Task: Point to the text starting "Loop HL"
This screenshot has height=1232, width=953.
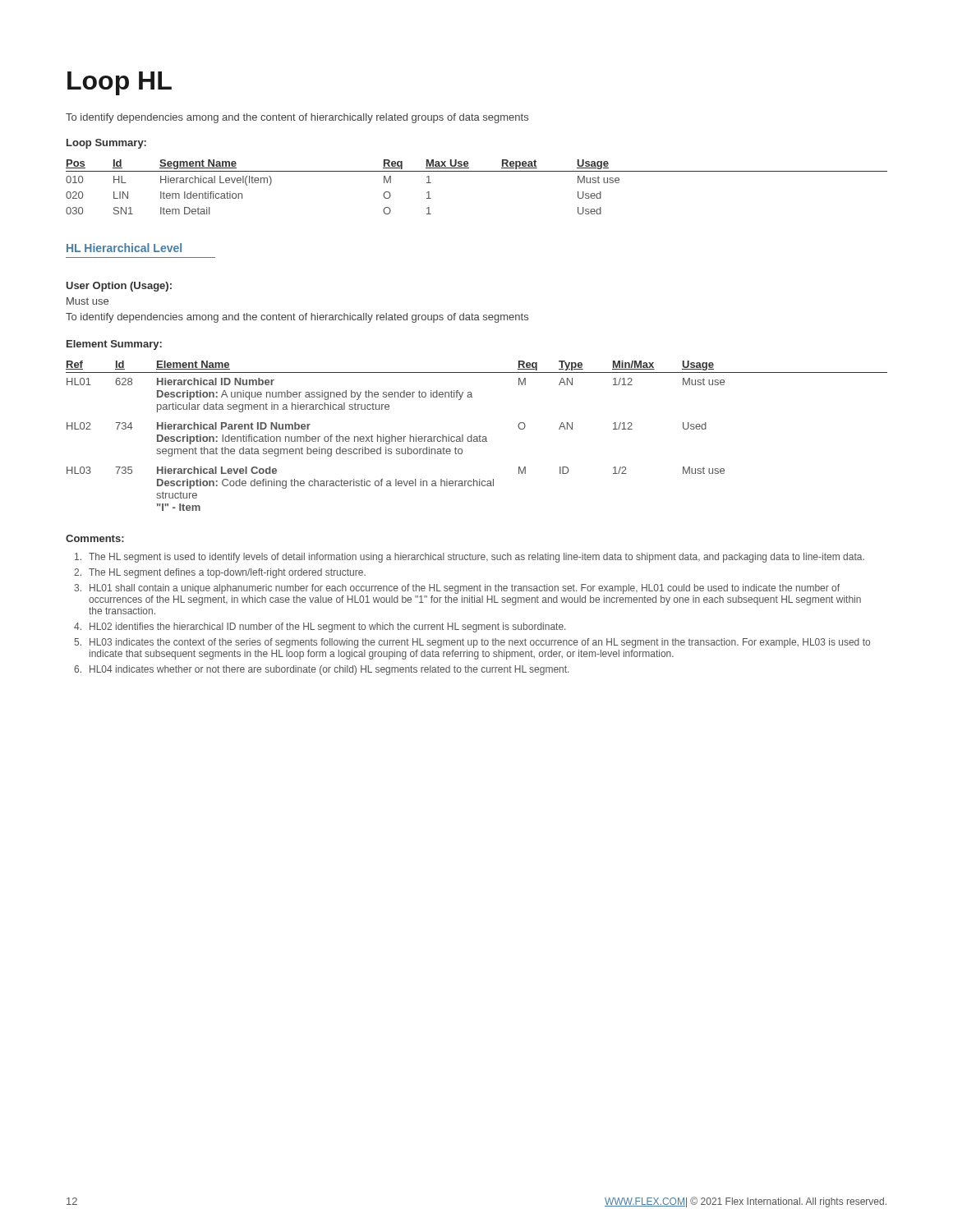Action: (x=120, y=83)
